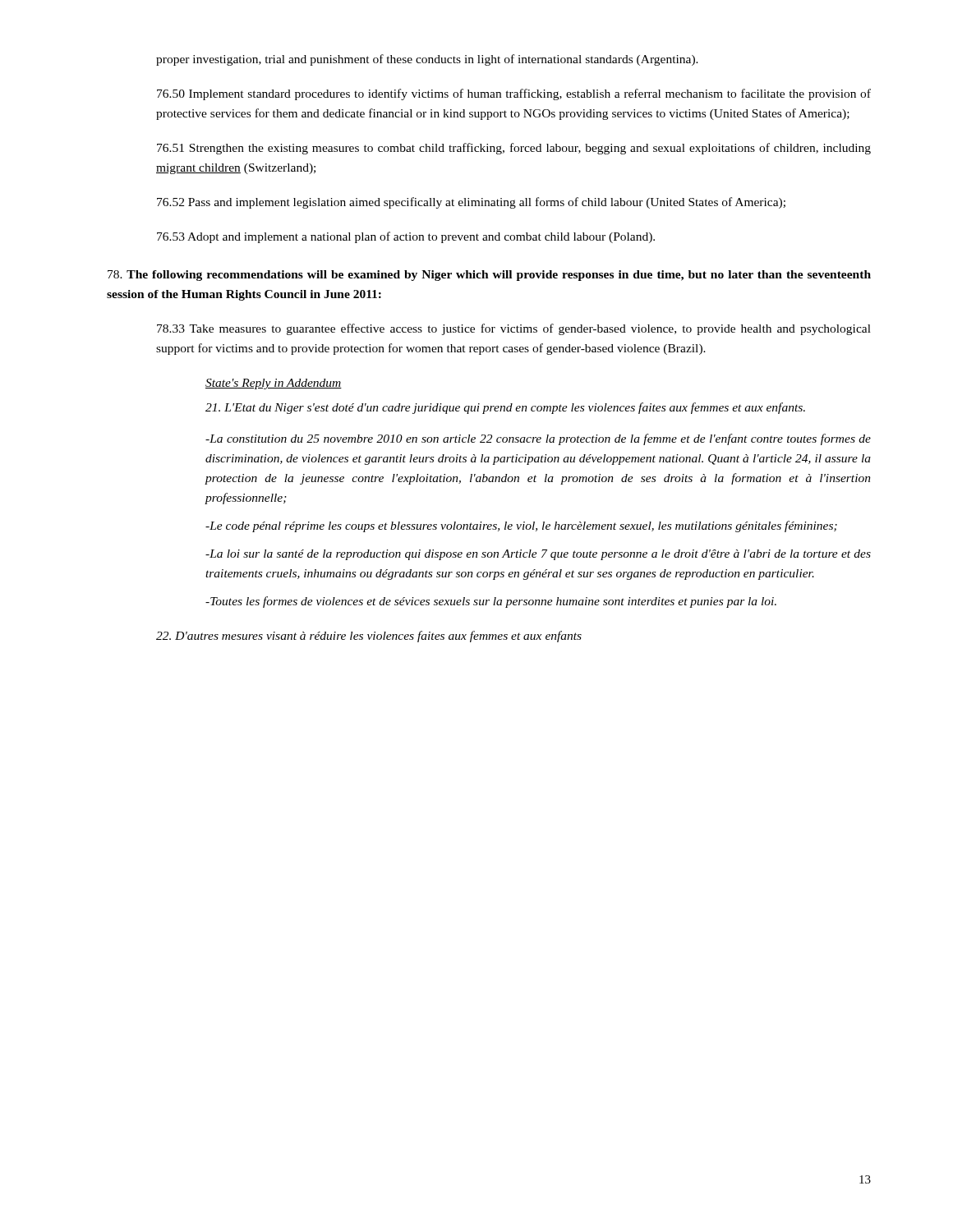Point to the block beginning "76.52 Pass and implement legislation"
This screenshot has width=953, height=1232.
(471, 202)
